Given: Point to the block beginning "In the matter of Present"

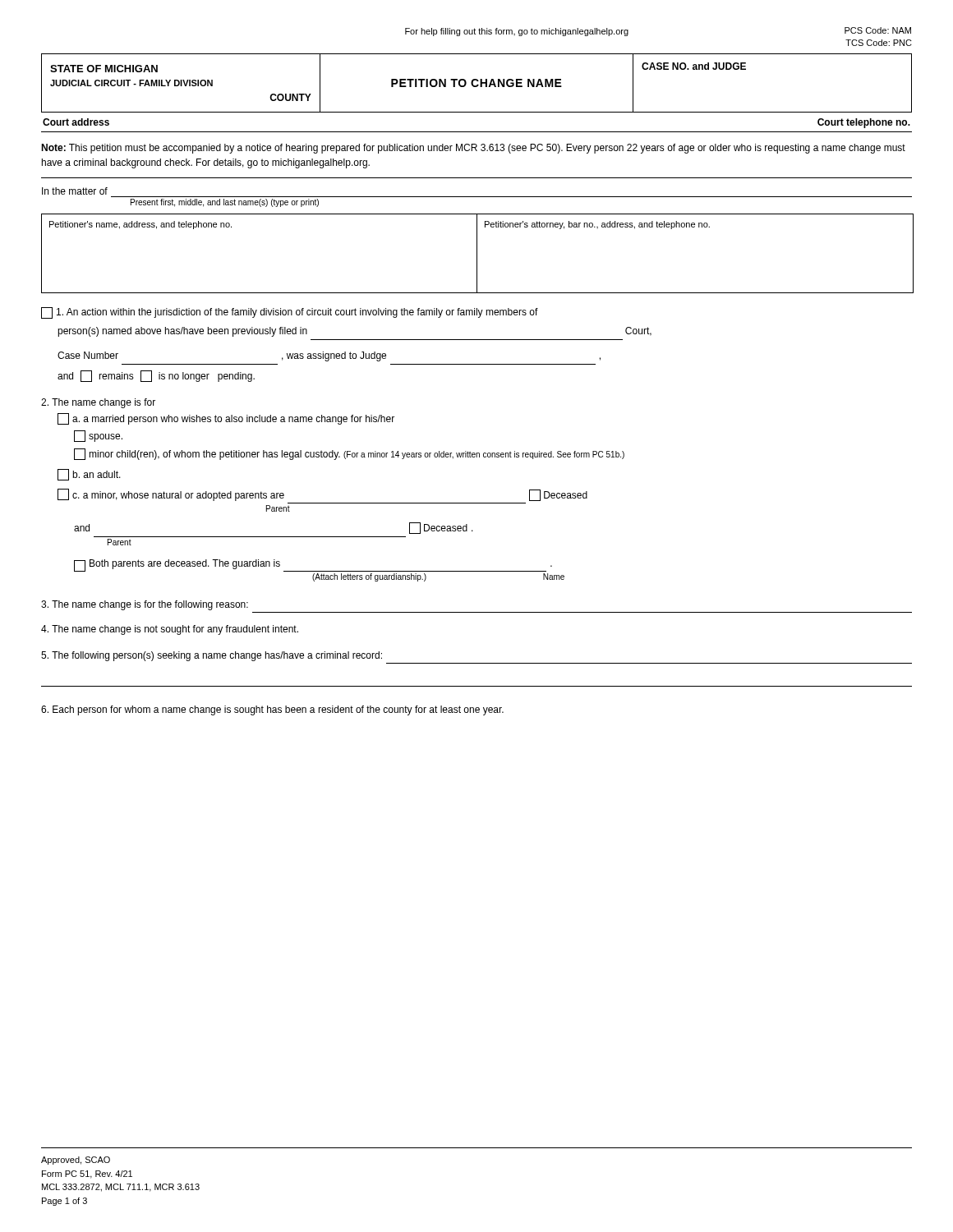Looking at the screenshot, I should pyautogui.click(x=476, y=196).
